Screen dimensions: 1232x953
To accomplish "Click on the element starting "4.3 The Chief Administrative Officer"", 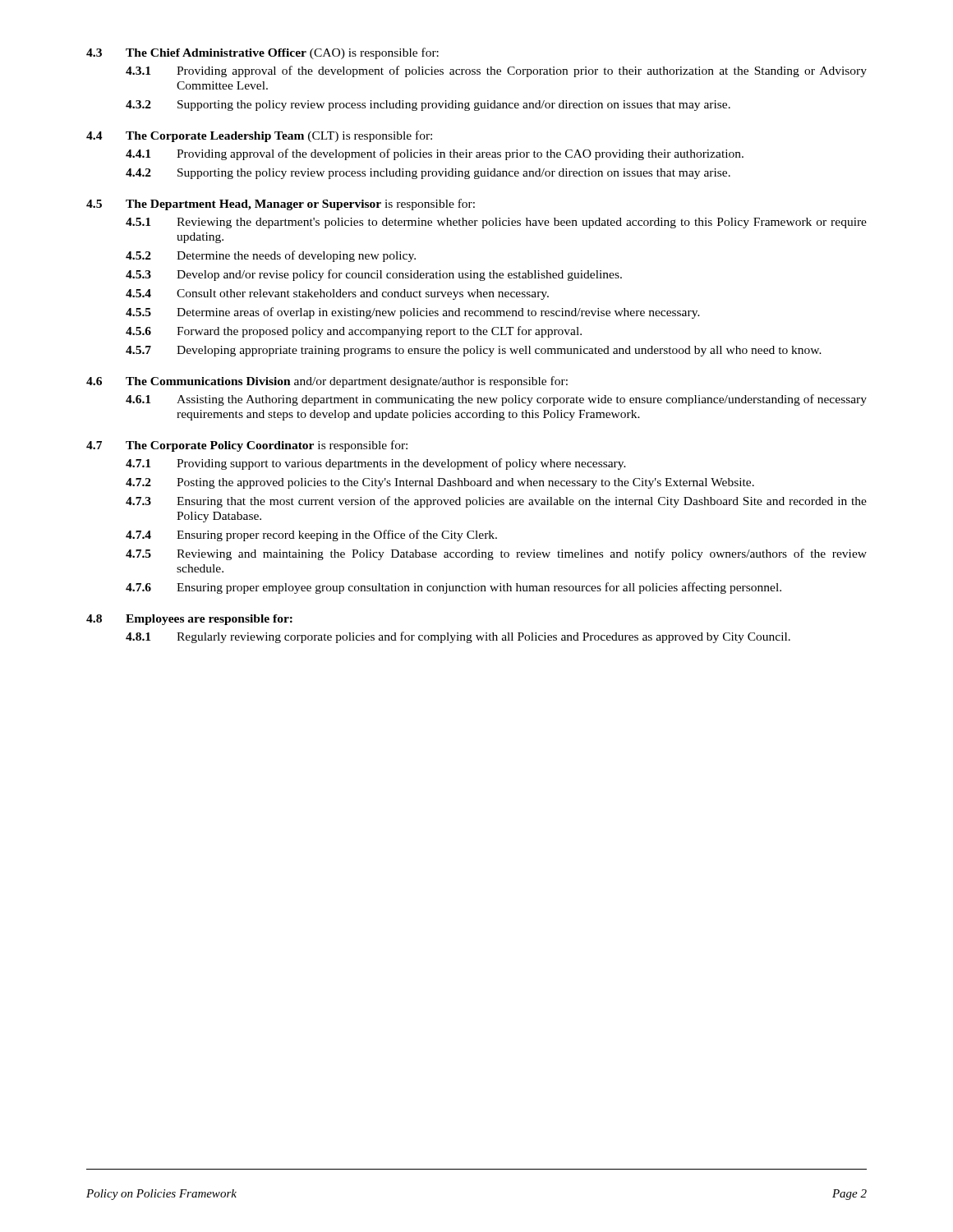I will click(x=476, y=78).
